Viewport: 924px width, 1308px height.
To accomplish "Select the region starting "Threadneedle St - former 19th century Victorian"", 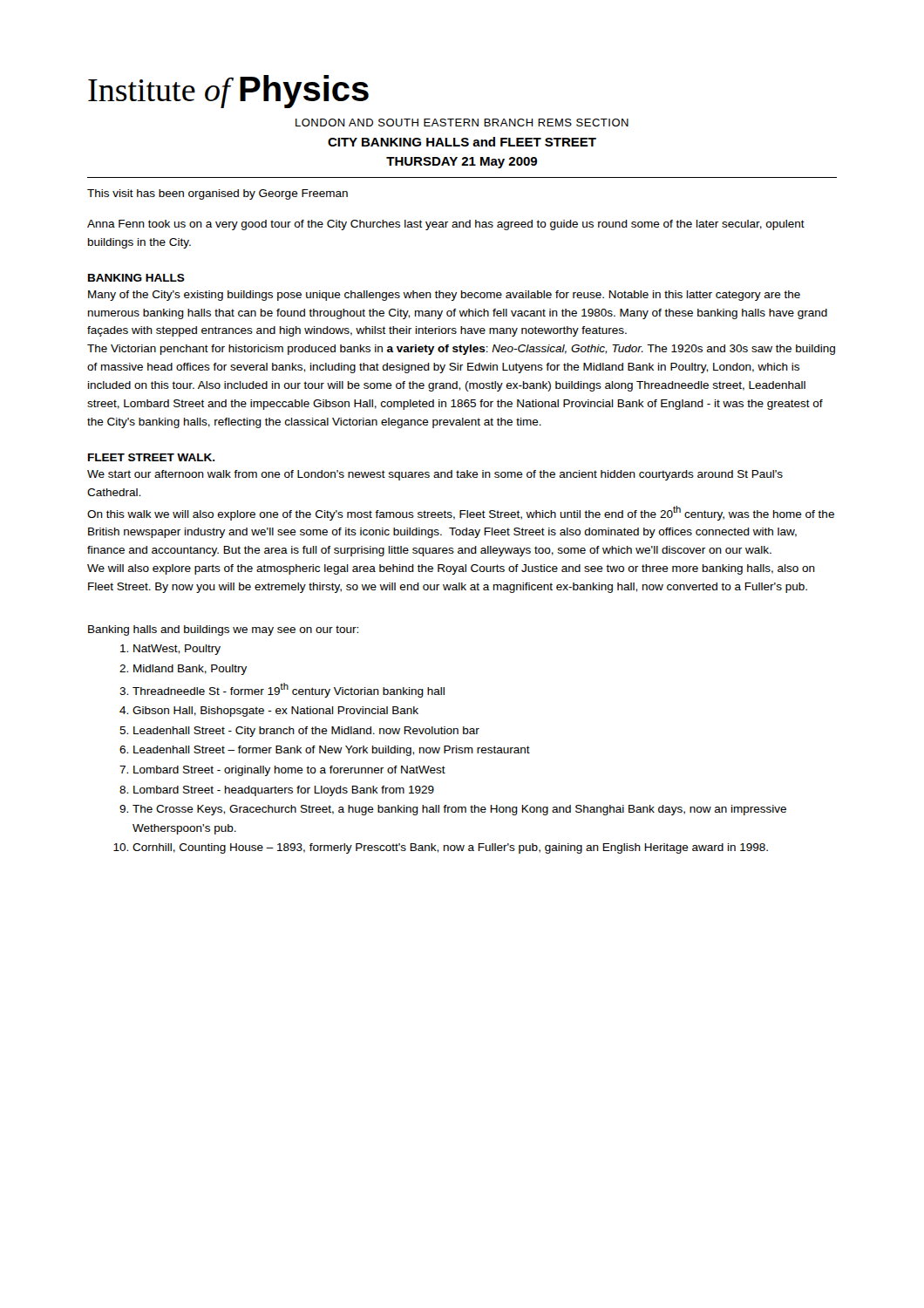I will click(289, 689).
